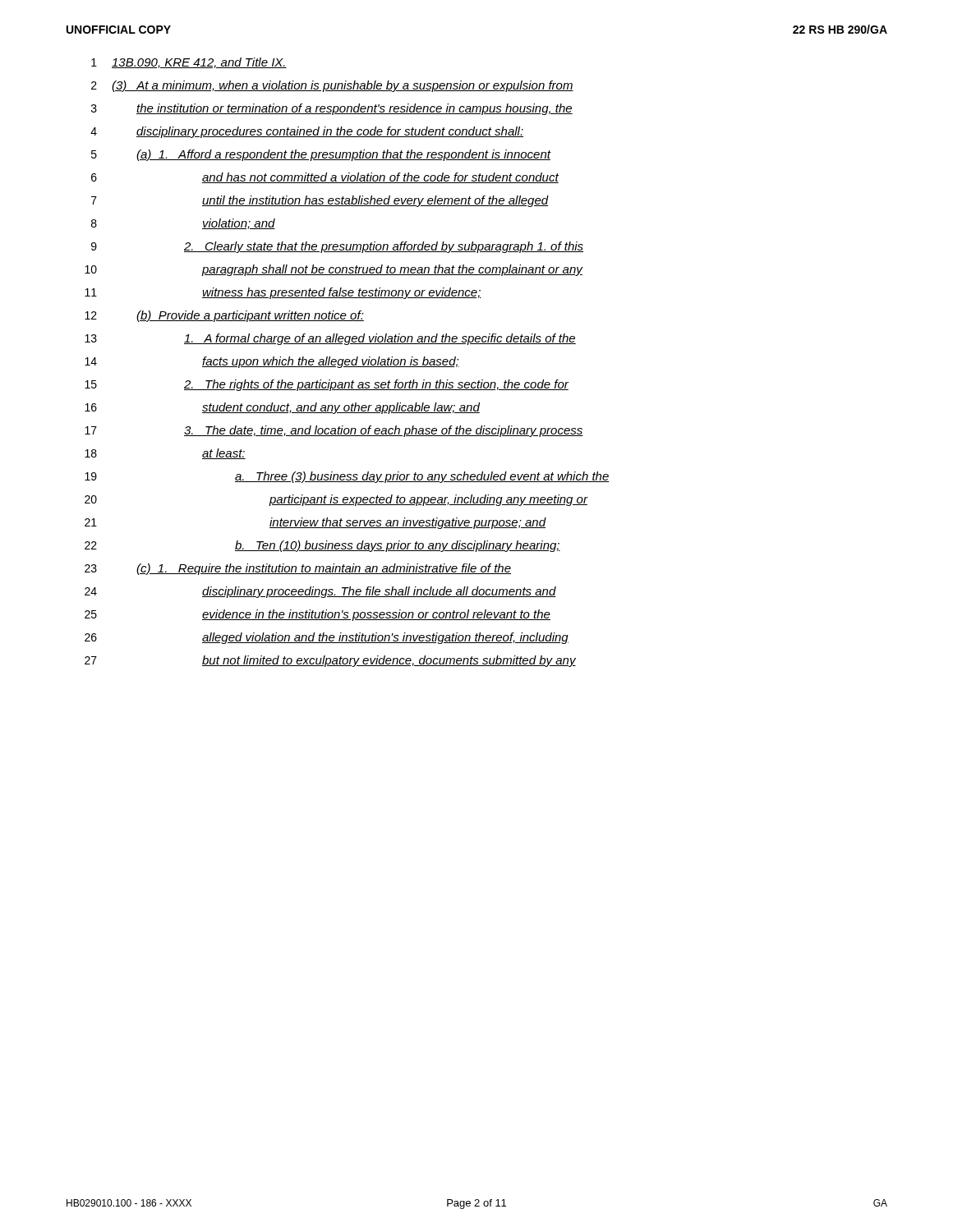
Task: Select the passage starting "8 violation; and"
Action: pos(94,223)
